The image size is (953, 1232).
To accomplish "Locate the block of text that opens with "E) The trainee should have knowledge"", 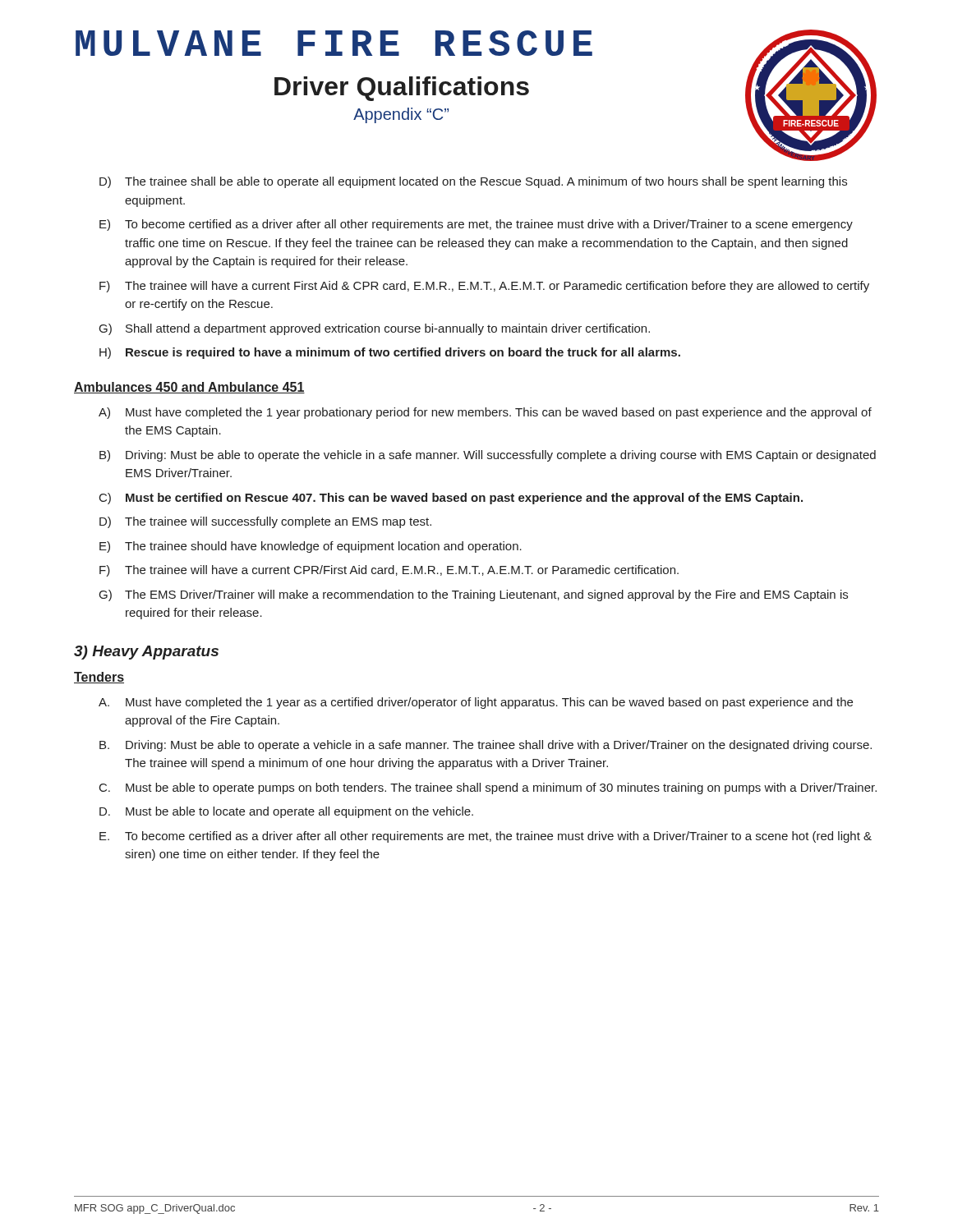I will [489, 546].
